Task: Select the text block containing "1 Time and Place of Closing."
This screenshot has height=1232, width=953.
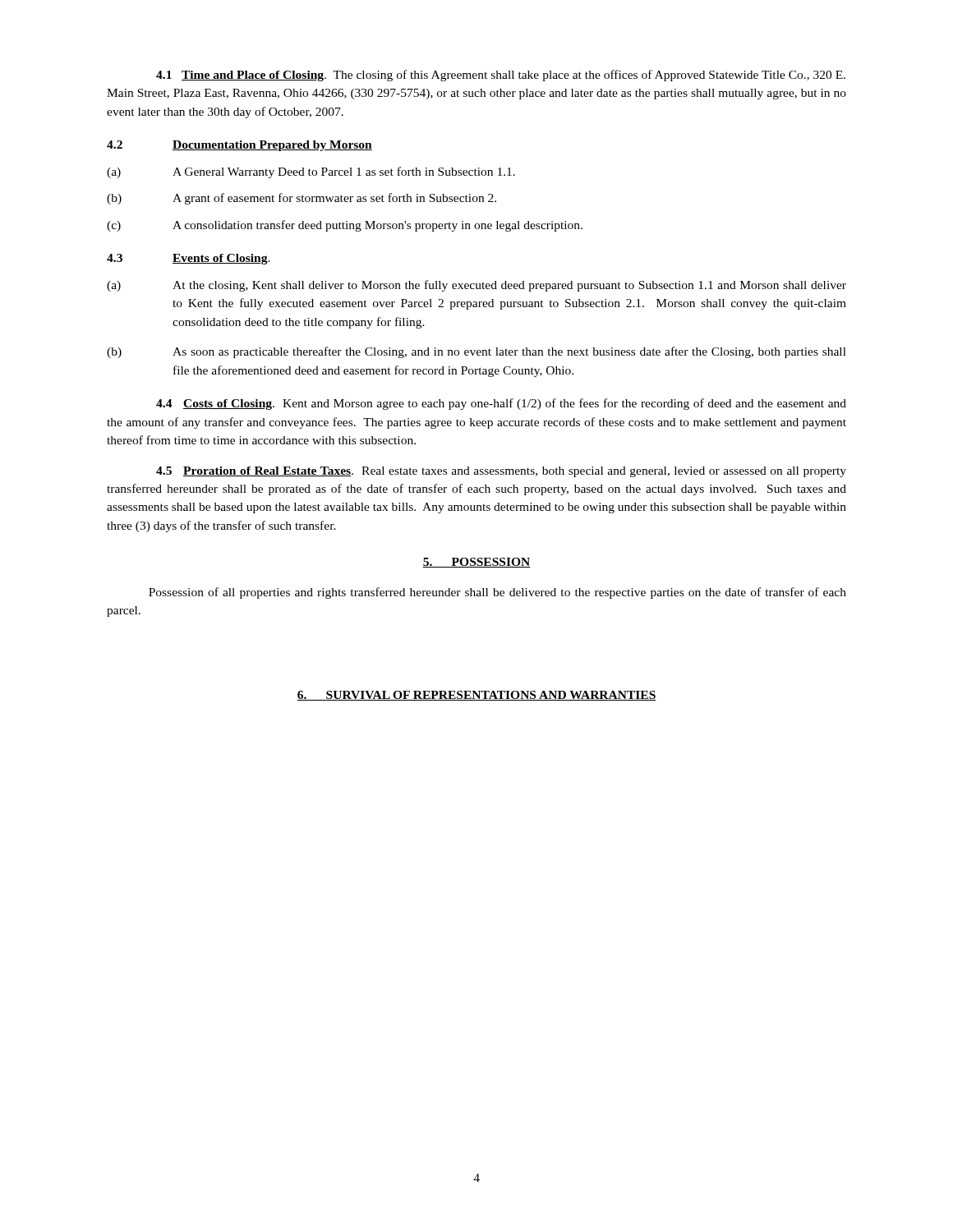Action: pos(476,93)
